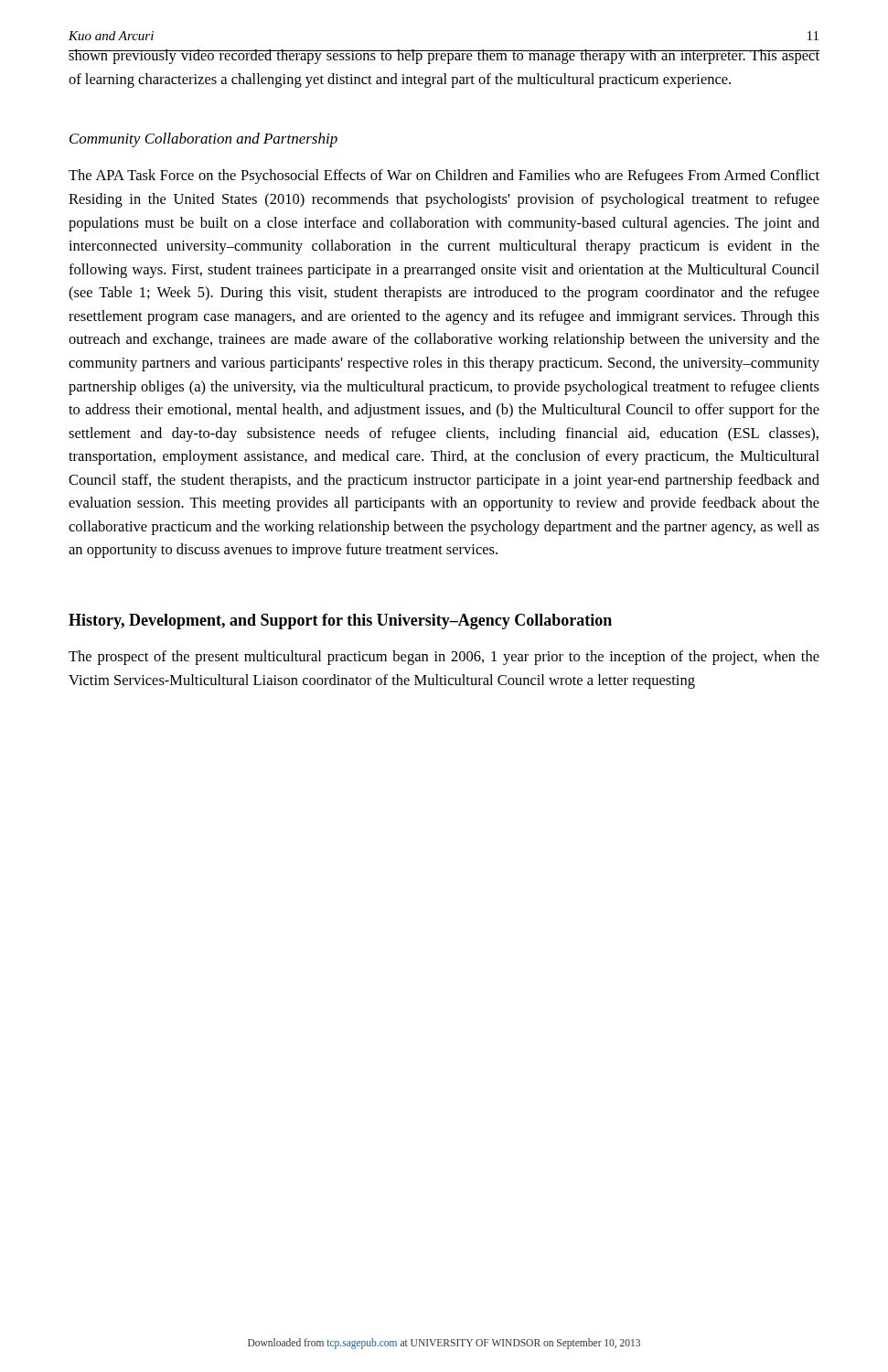Viewport: 888px width, 1372px height.
Task: Select the text block with the text "shown previously video recorded therapy sessions to help"
Action: (x=444, y=67)
